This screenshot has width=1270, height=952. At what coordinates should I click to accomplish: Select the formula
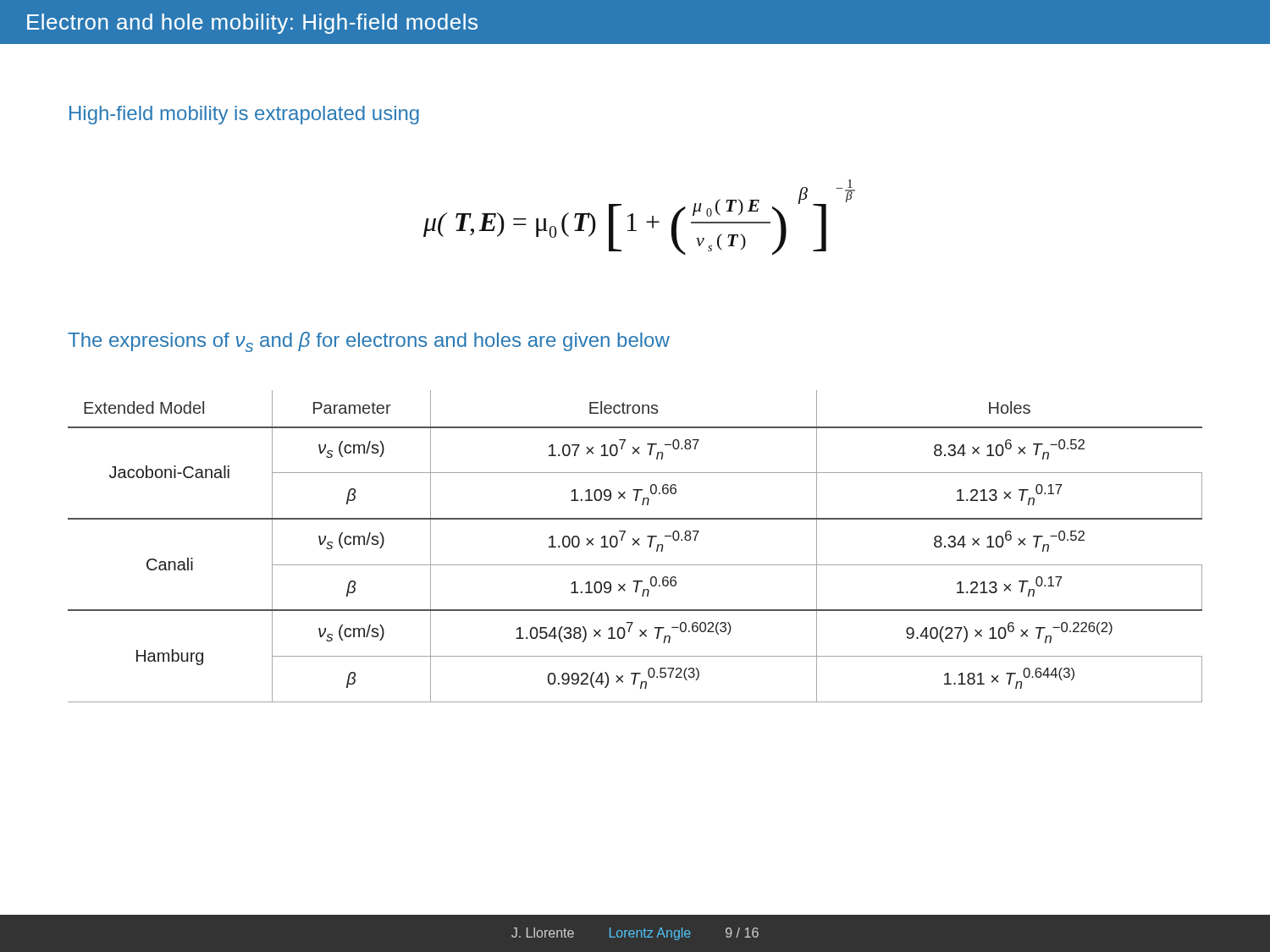635,223
